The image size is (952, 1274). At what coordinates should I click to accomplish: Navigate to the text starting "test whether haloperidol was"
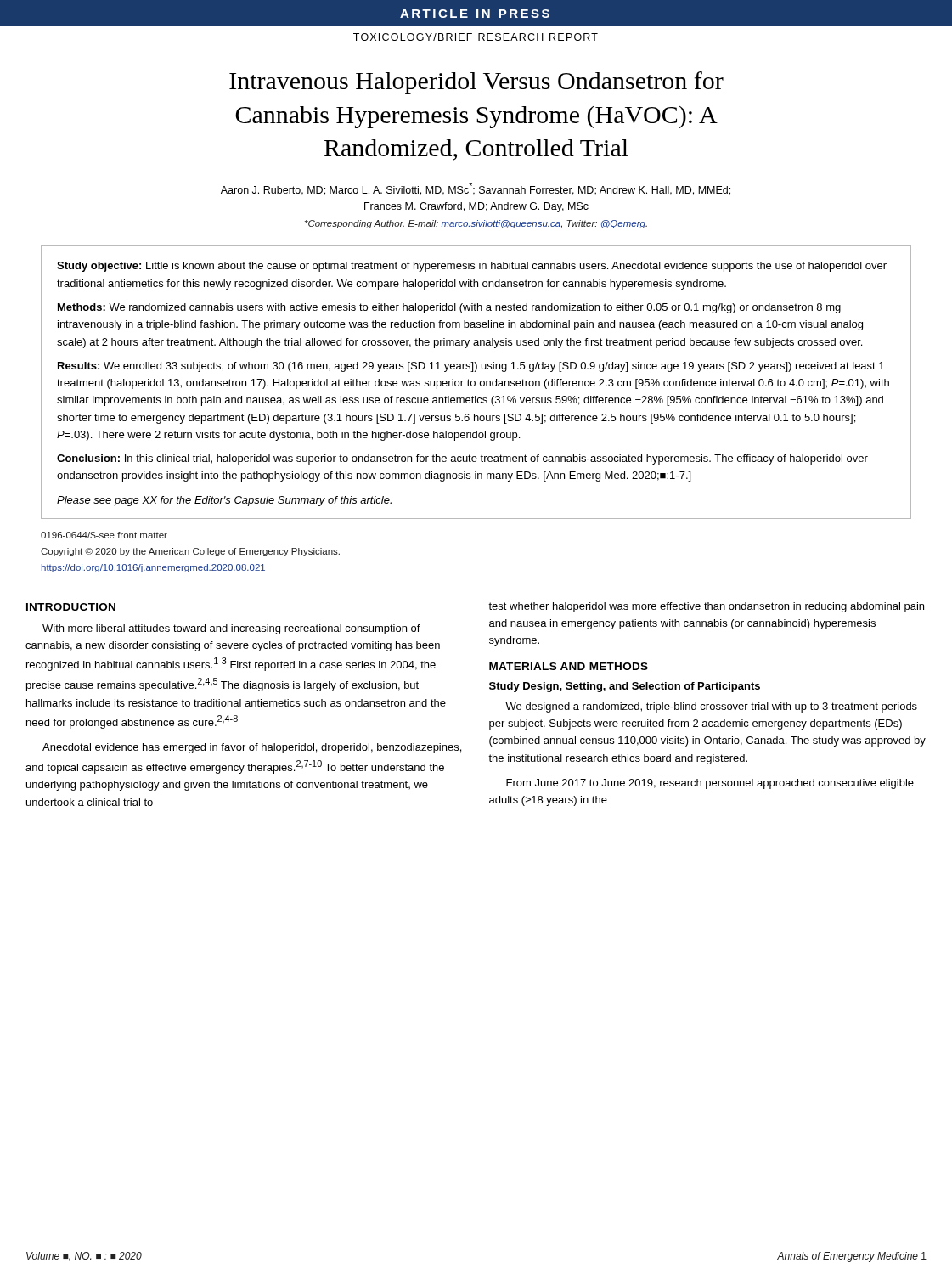point(708,624)
